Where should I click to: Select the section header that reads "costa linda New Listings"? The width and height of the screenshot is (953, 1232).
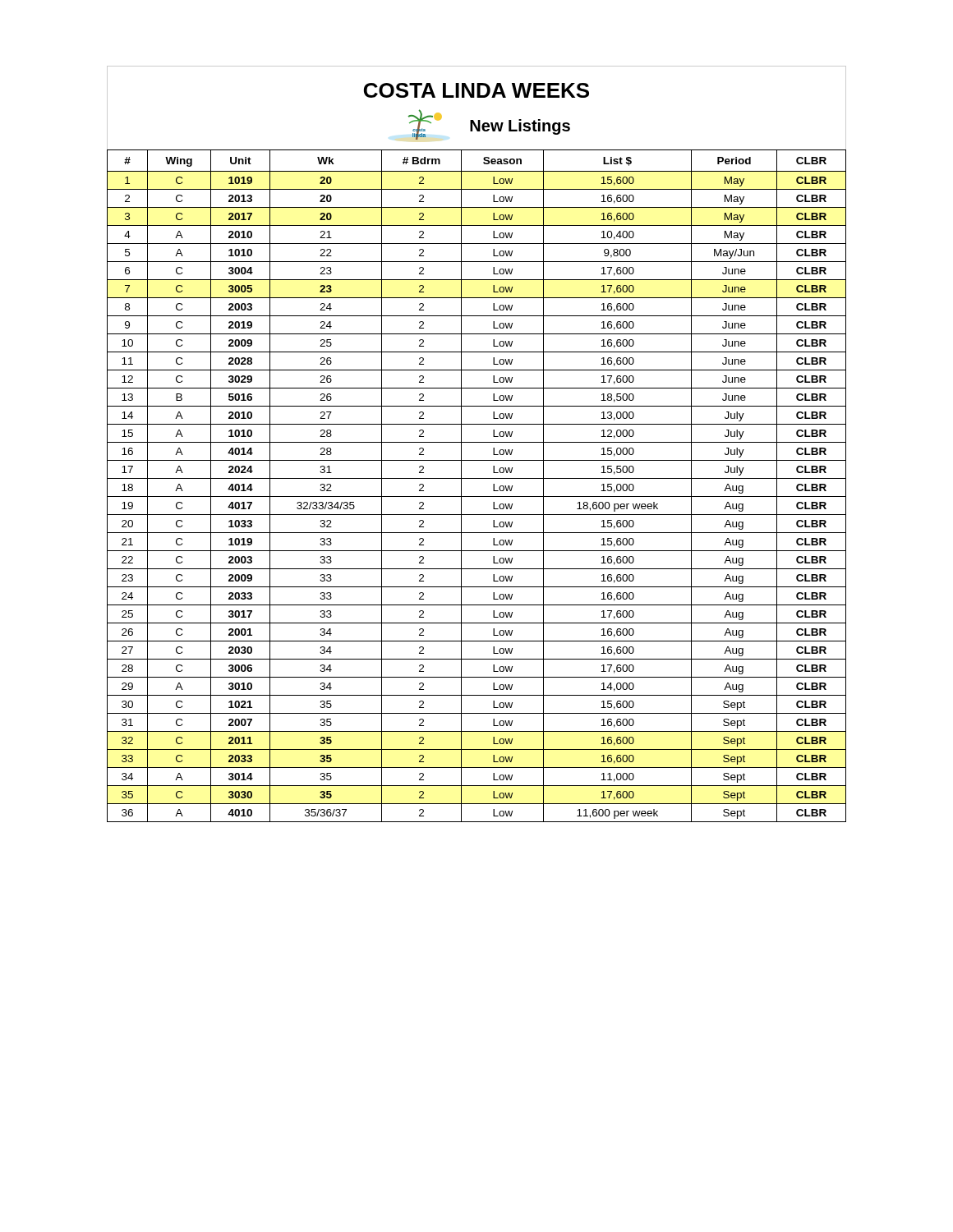tap(476, 126)
